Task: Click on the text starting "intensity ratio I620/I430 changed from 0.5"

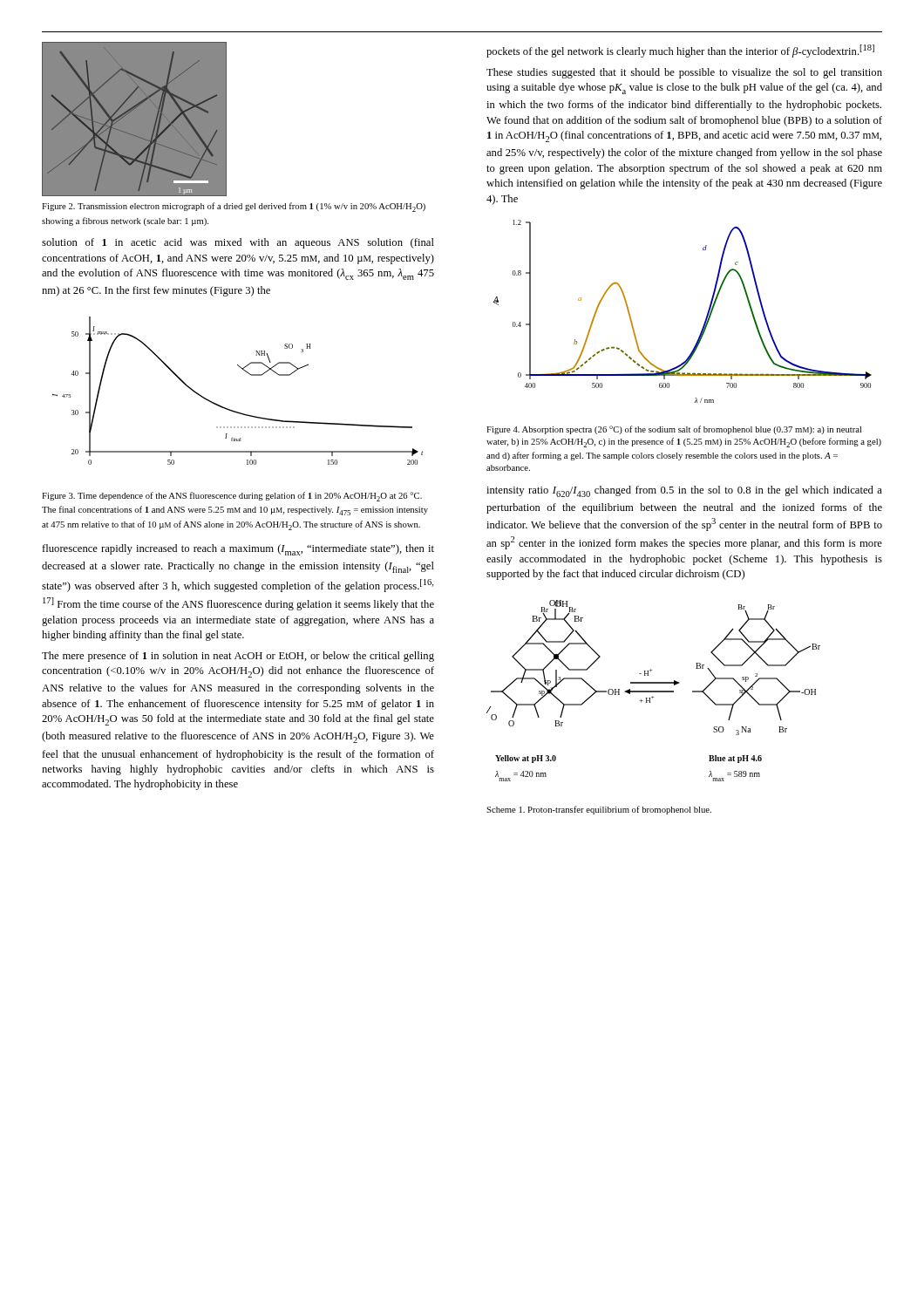Action: click(684, 533)
